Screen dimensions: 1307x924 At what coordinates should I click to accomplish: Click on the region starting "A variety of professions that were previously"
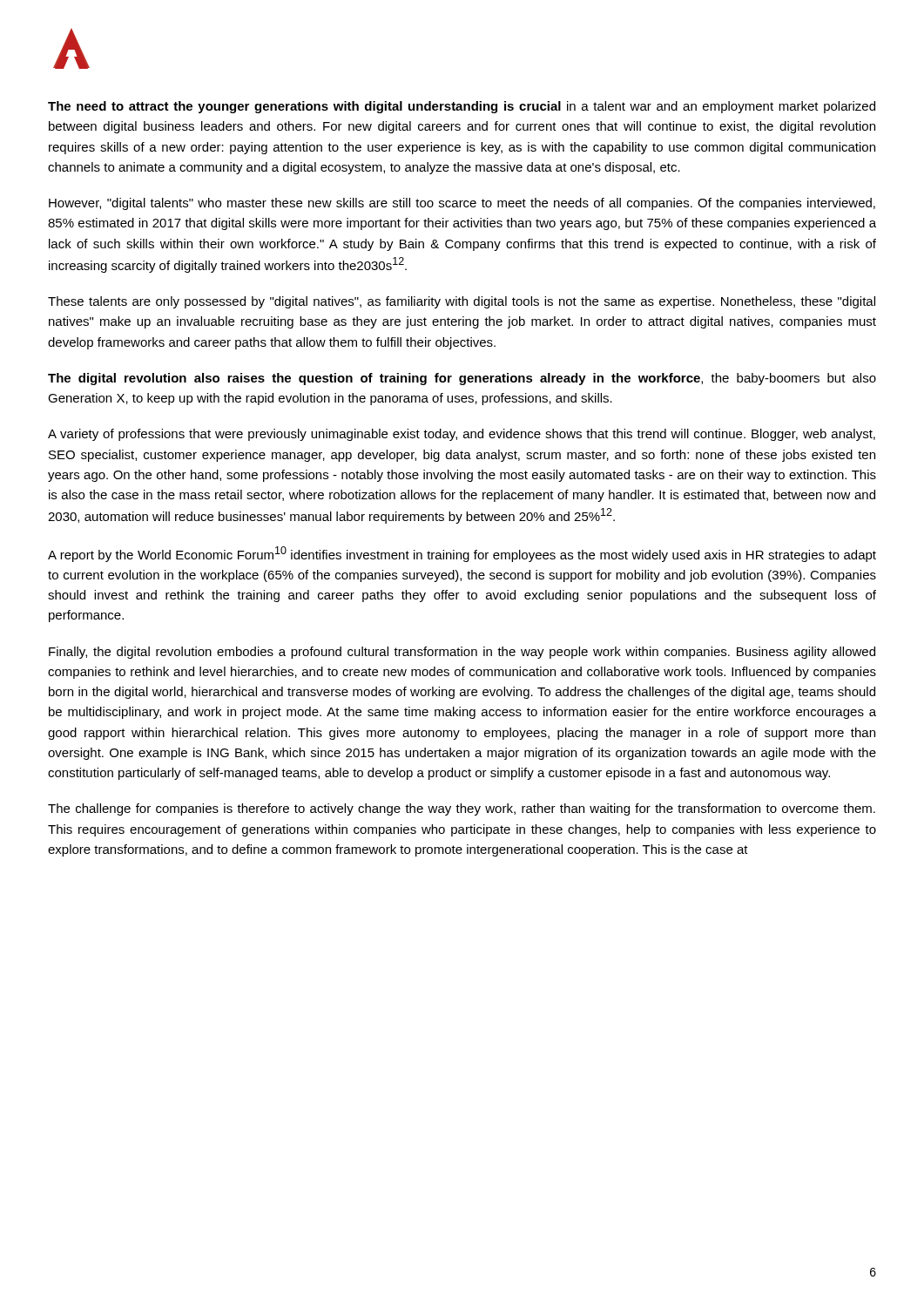[462, 475]
